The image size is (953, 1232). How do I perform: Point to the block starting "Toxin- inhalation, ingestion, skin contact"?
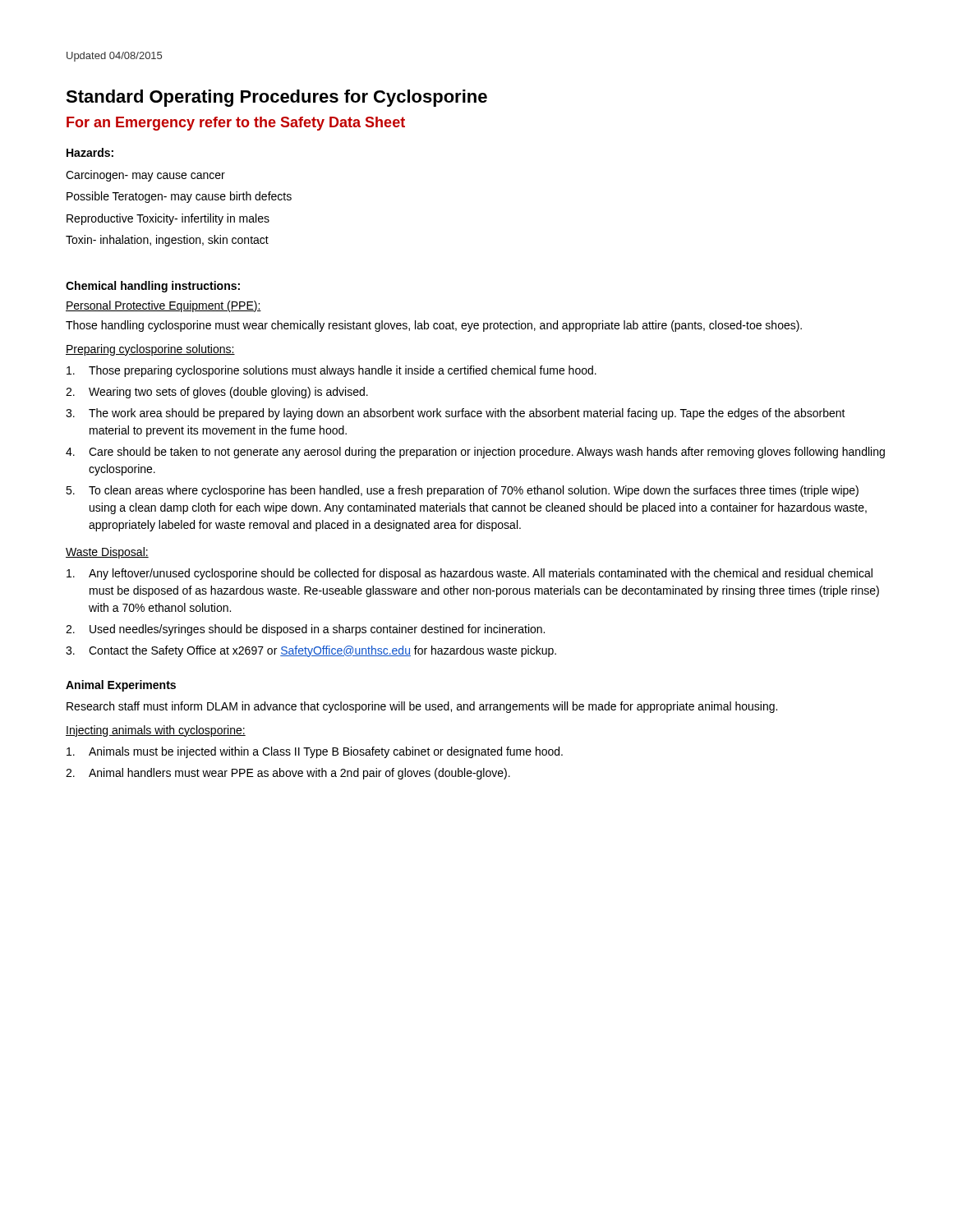click(167, 240)
